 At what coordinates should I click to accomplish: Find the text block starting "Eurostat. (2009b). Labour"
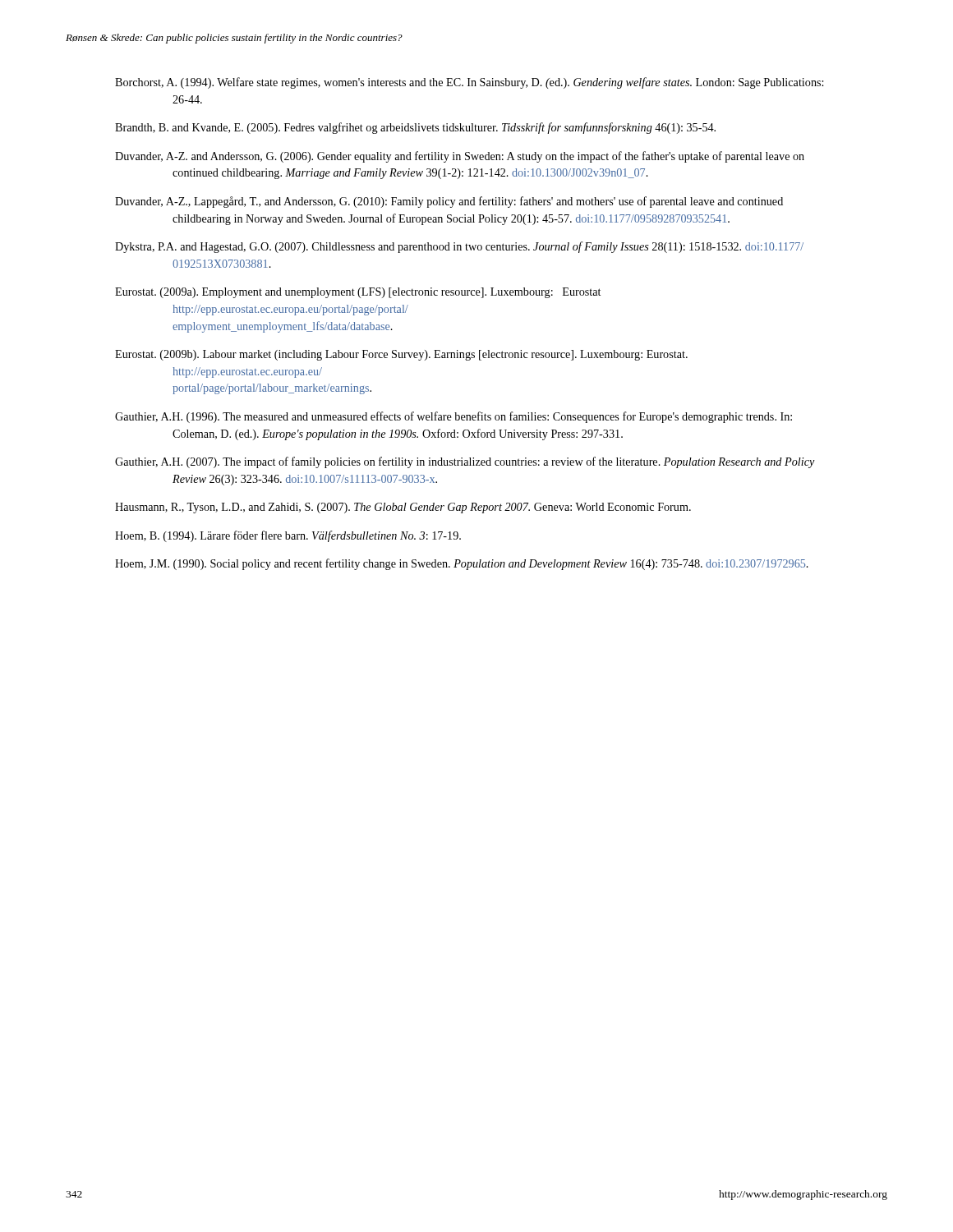[x=401, y=355]
